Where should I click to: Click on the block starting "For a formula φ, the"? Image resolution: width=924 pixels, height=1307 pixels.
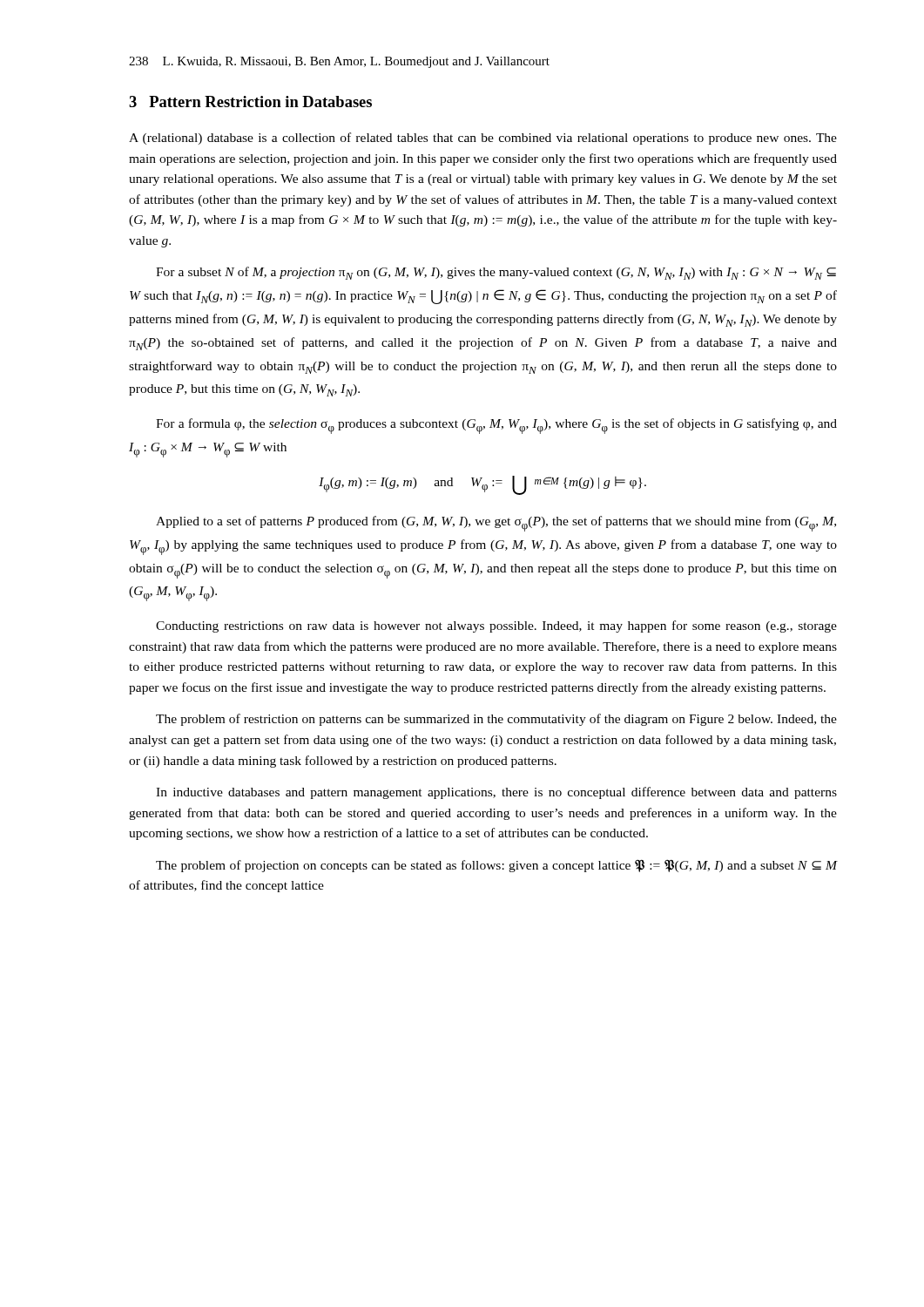(x=483, y=436)
